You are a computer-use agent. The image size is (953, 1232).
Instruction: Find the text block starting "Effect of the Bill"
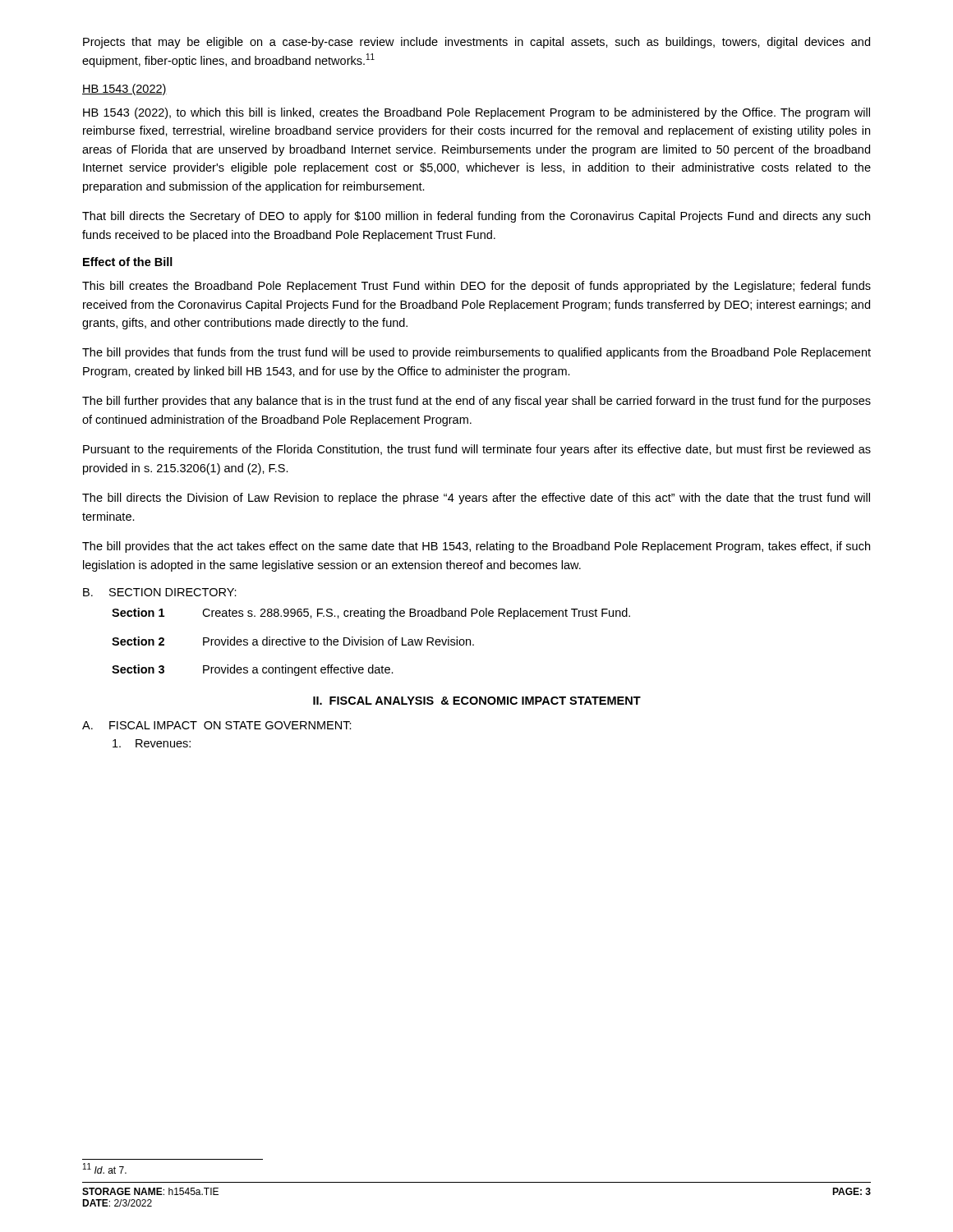click(128, 262)
